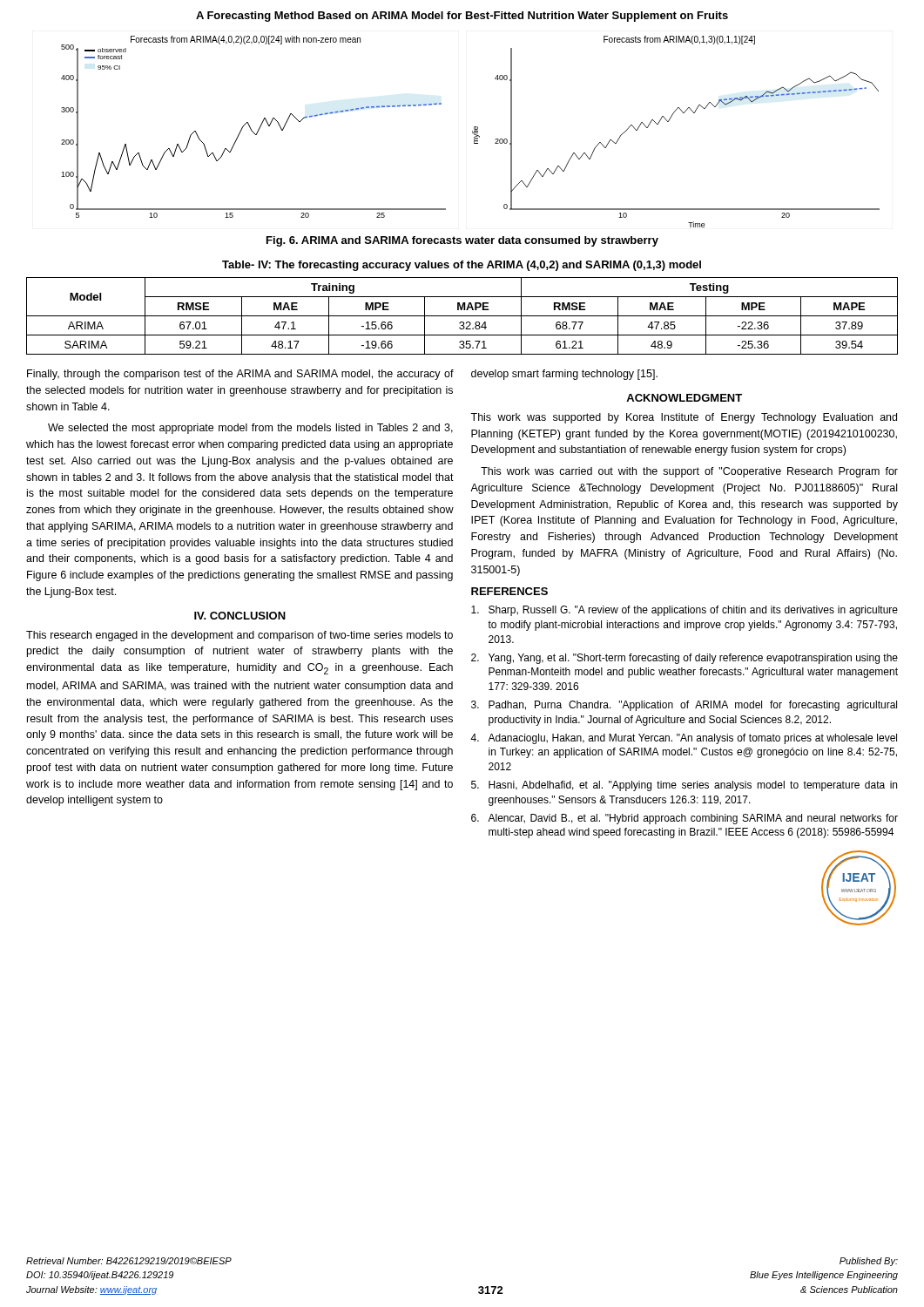This screenshot has height=1307, width=924.
Task: Locate the list item containing "2. Yang, Yang, et al. "Short-term forecasting of"
Action: (684, 673)
